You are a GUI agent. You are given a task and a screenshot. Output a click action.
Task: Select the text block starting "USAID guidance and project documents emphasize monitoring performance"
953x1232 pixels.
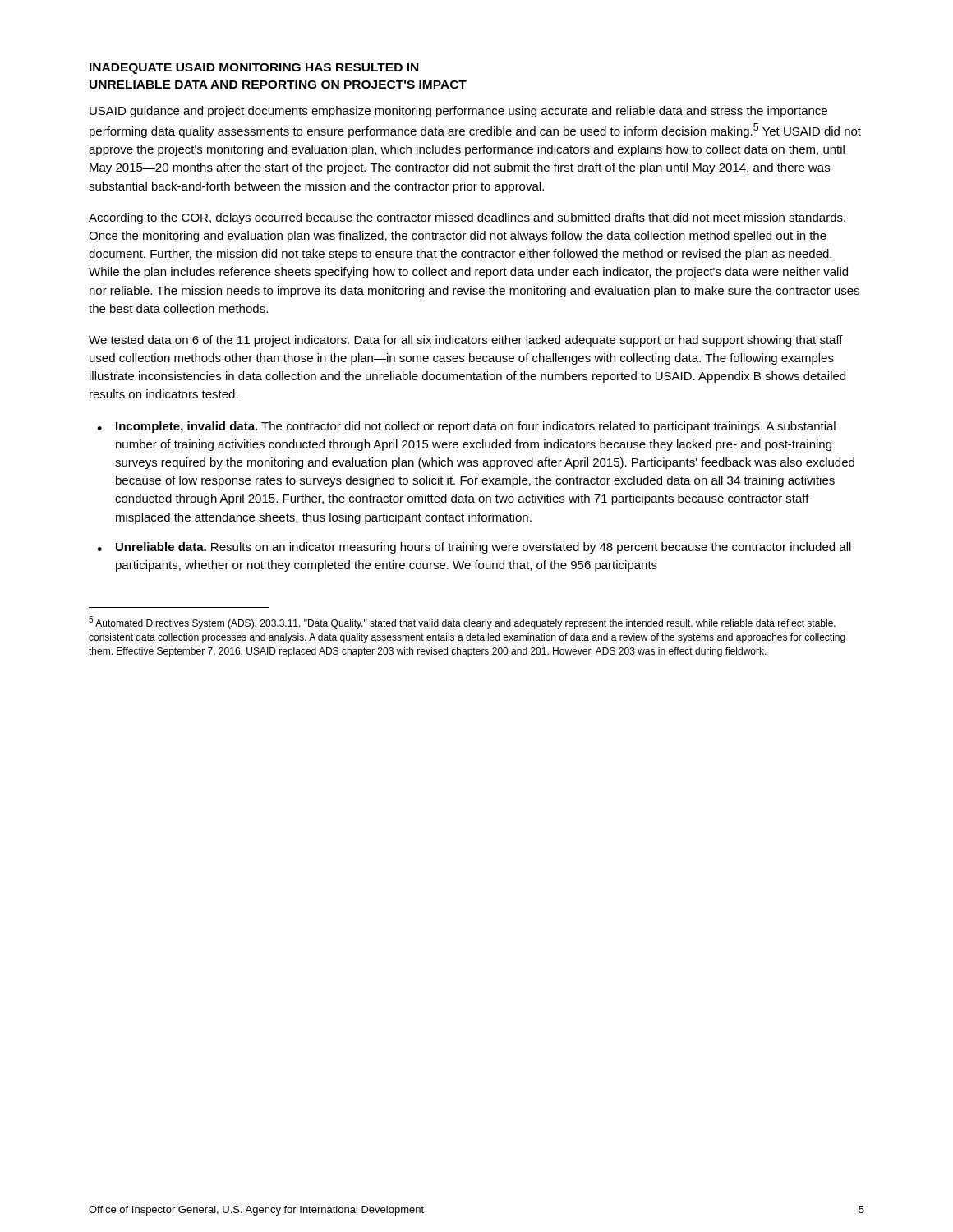coord(475,148)
